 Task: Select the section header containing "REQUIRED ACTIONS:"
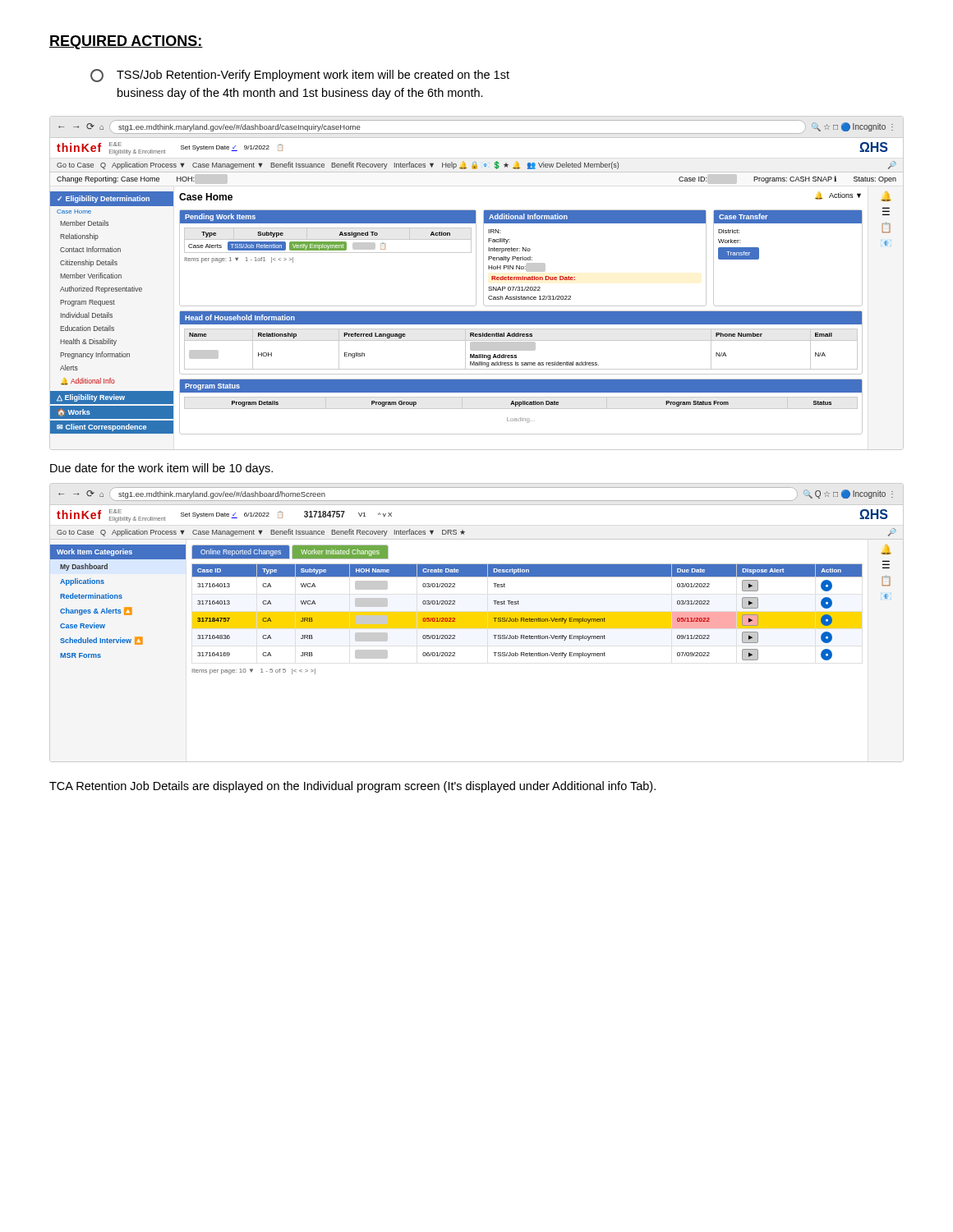pos(126,42)
